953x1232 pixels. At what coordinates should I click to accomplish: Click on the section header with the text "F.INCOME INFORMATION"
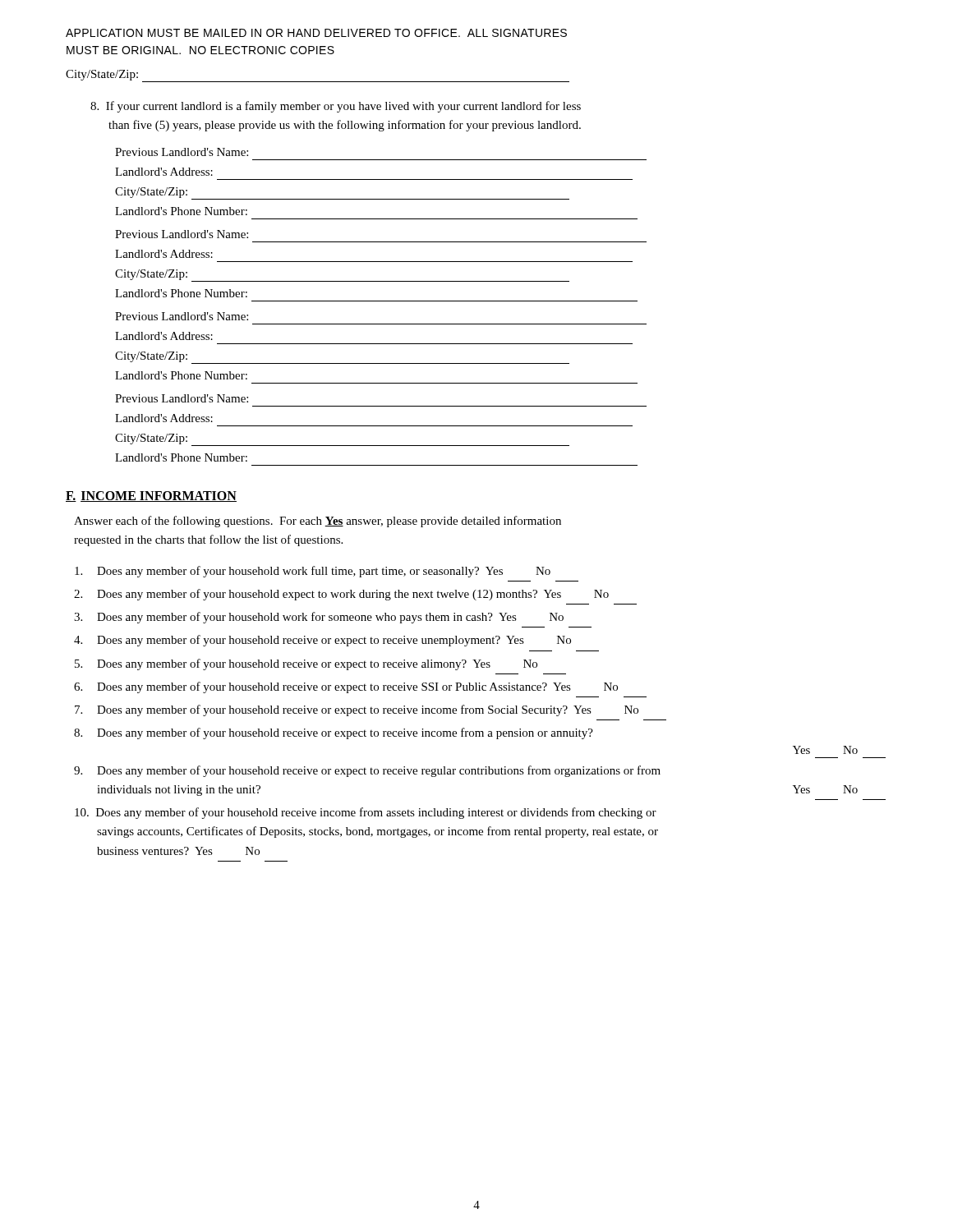pyautogui.click(x=151, y=496)
